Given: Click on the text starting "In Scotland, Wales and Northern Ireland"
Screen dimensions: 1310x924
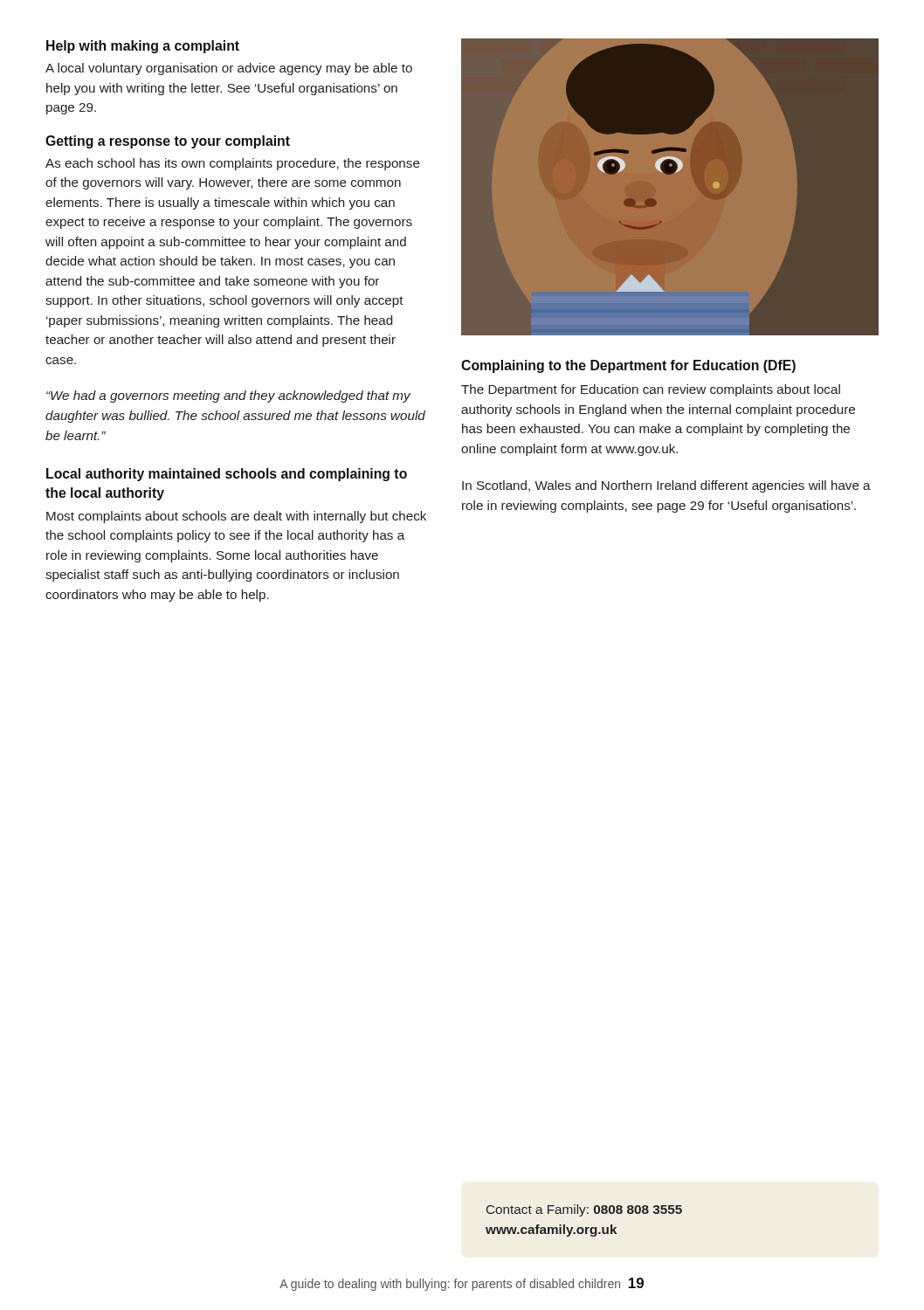Looking at the screenshot, I should click(x=666, y=495).
